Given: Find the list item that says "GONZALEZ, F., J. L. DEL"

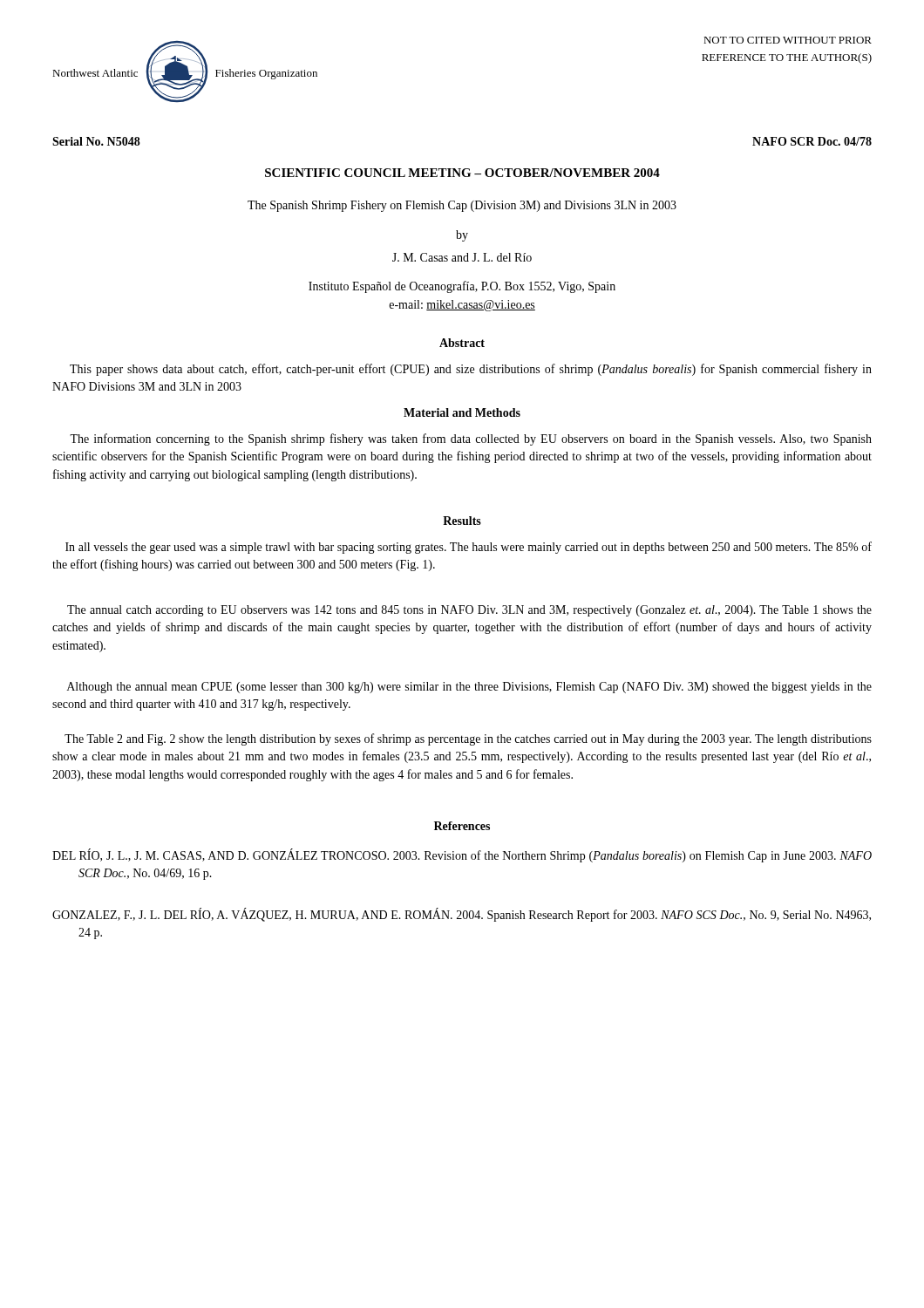Looking at the screenshot, I should pyautogui.click(x=462, y=924).
